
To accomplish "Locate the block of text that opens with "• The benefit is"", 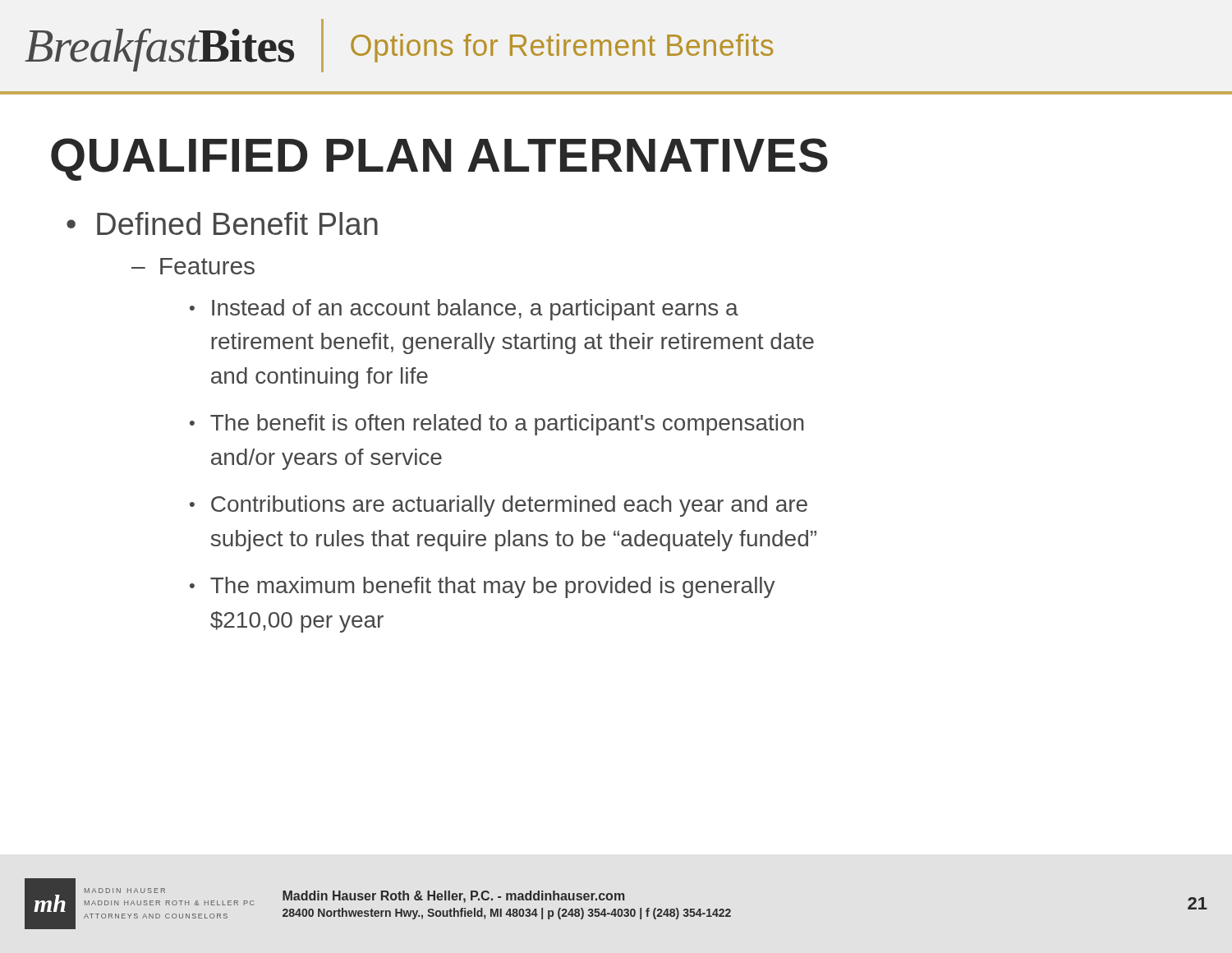I will click(x=497, y=440).
